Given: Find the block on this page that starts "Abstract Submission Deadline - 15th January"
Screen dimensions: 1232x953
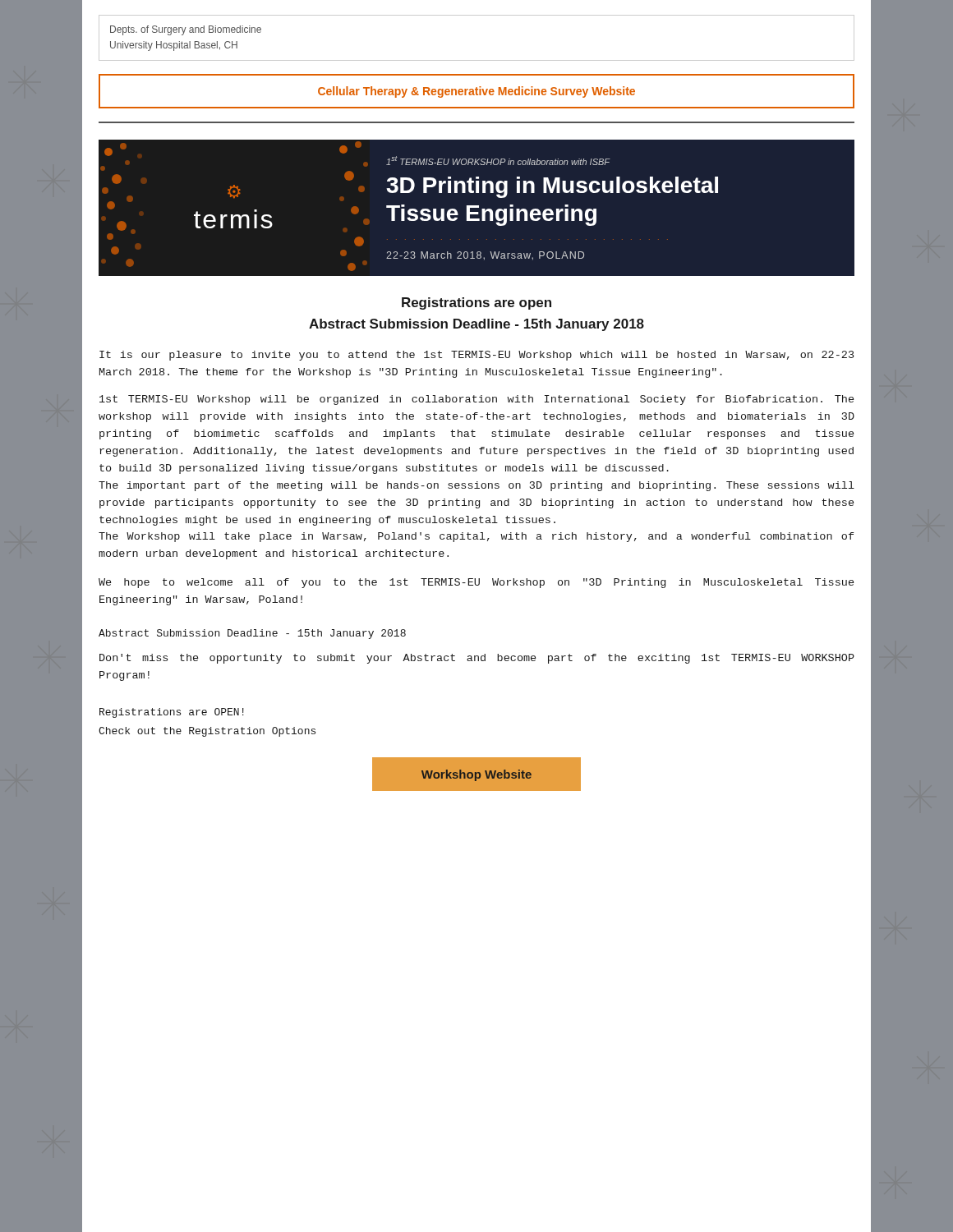Looking at the screenshot, I should pos(252,634).
